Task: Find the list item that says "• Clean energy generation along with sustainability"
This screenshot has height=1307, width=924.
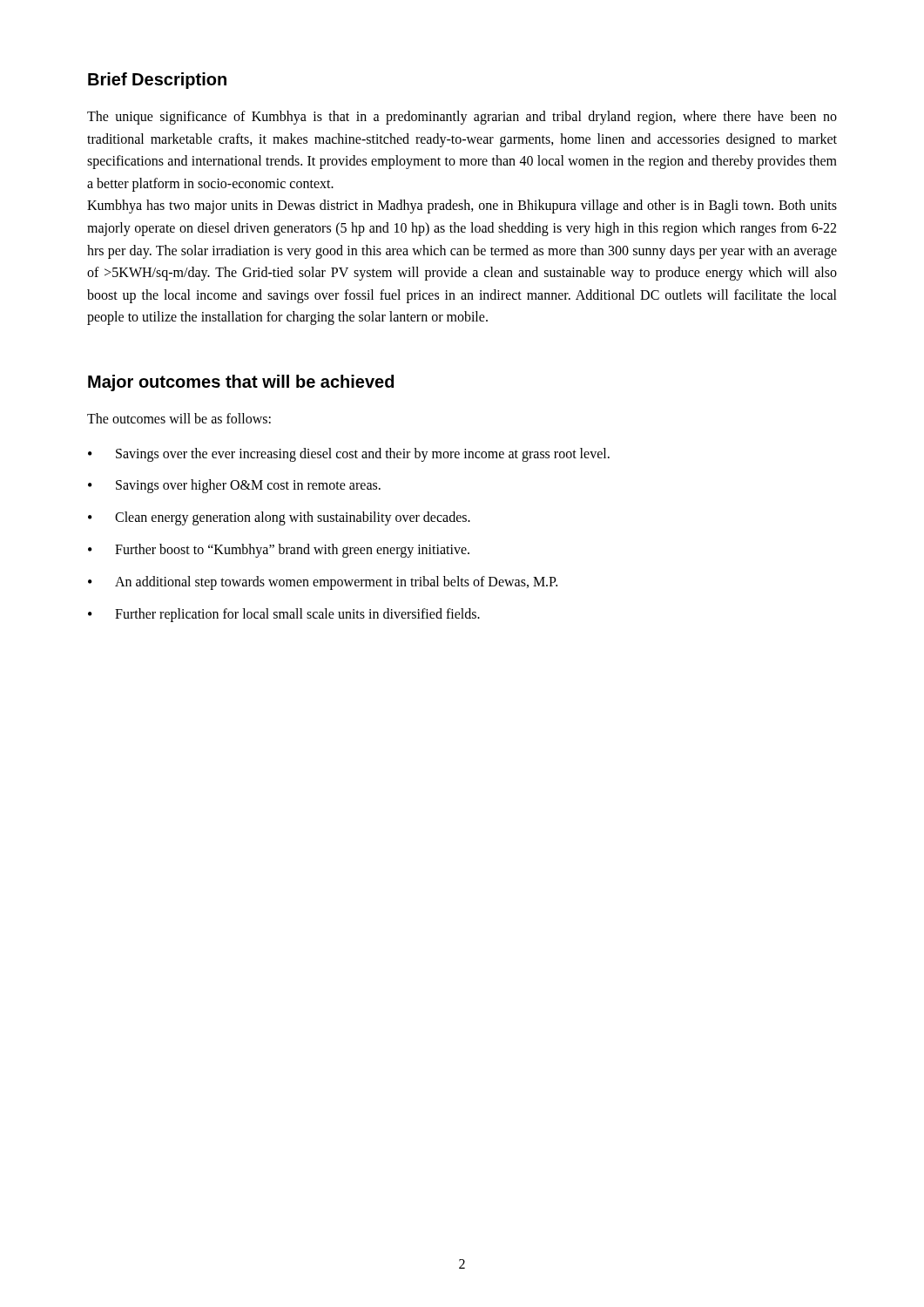Action: [279, 518]
